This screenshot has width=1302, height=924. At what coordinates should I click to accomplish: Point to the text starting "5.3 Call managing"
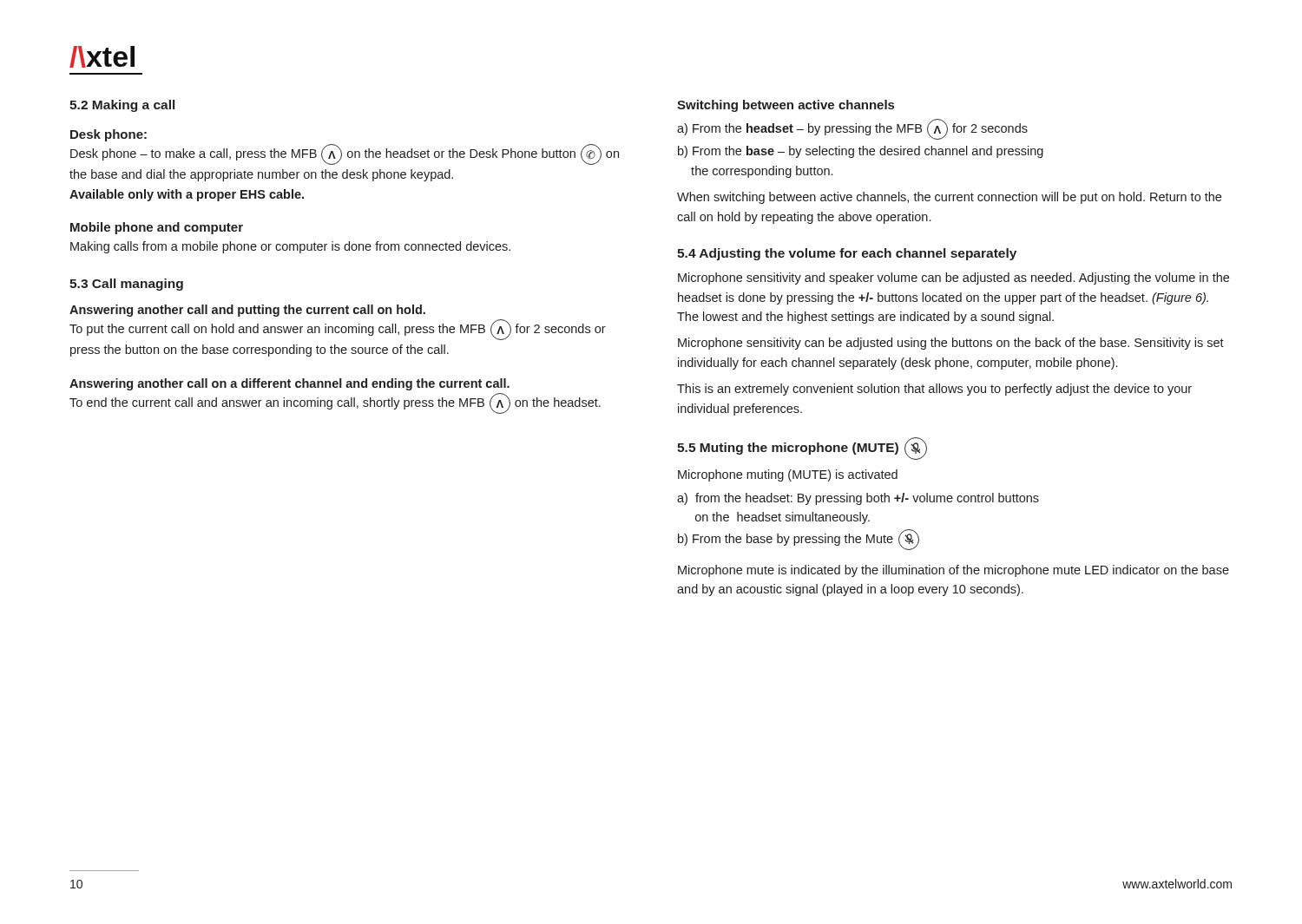coord(127,283)
